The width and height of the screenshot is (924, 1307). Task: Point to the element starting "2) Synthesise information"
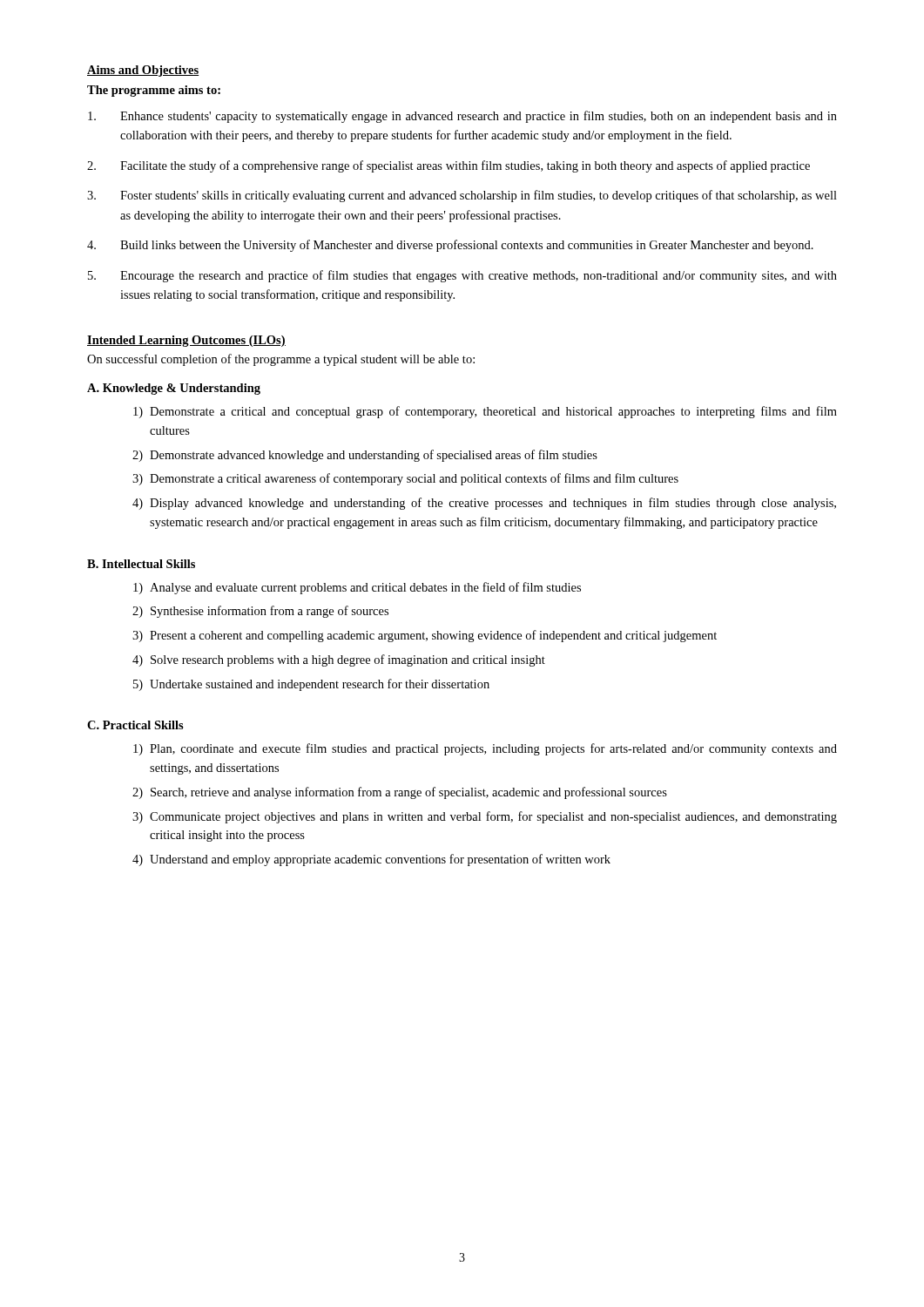pyautogui.click(x=260, y=612)
